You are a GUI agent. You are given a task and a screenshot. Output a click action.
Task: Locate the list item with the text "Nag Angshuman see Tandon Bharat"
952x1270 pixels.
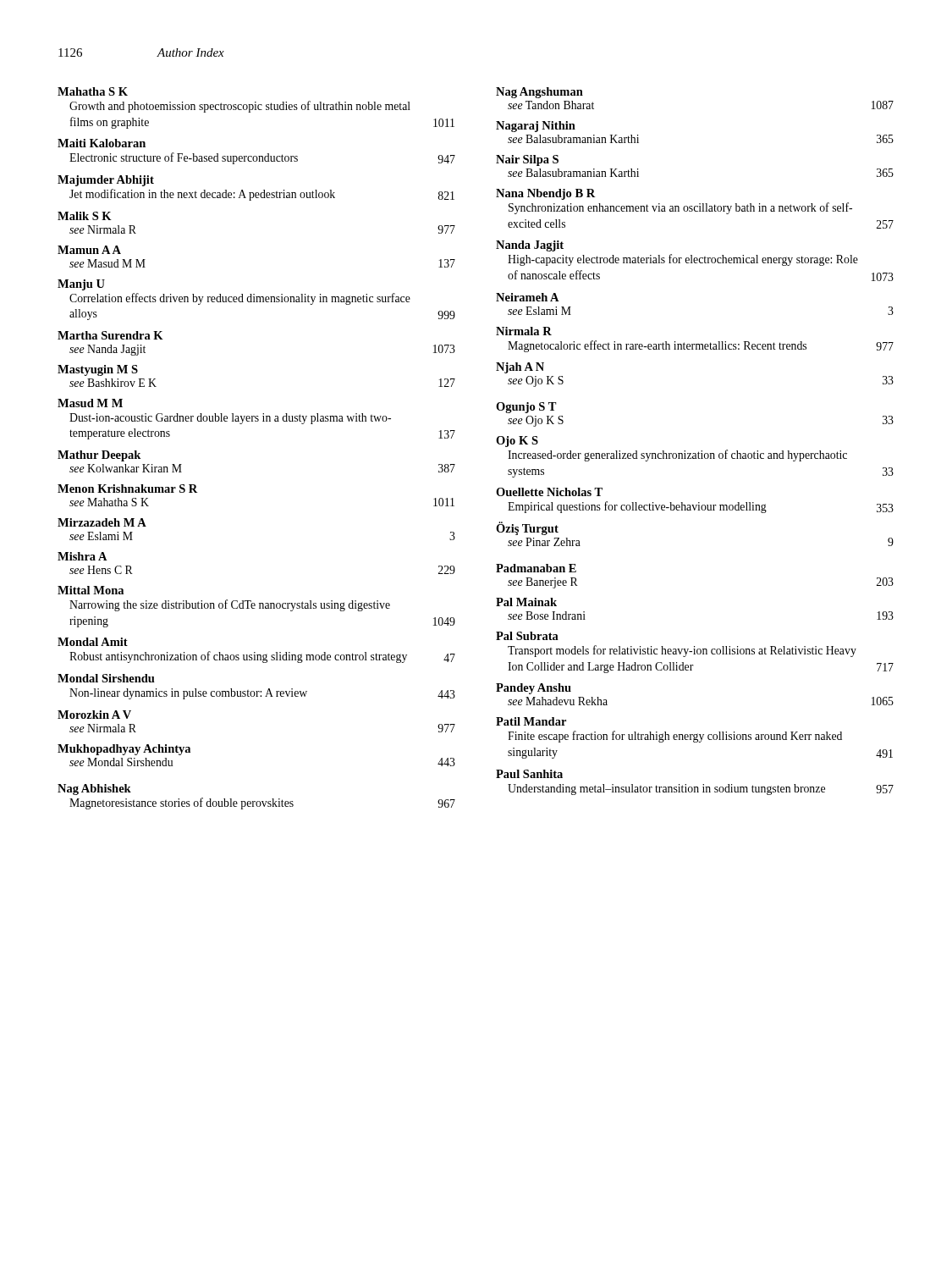539,93
